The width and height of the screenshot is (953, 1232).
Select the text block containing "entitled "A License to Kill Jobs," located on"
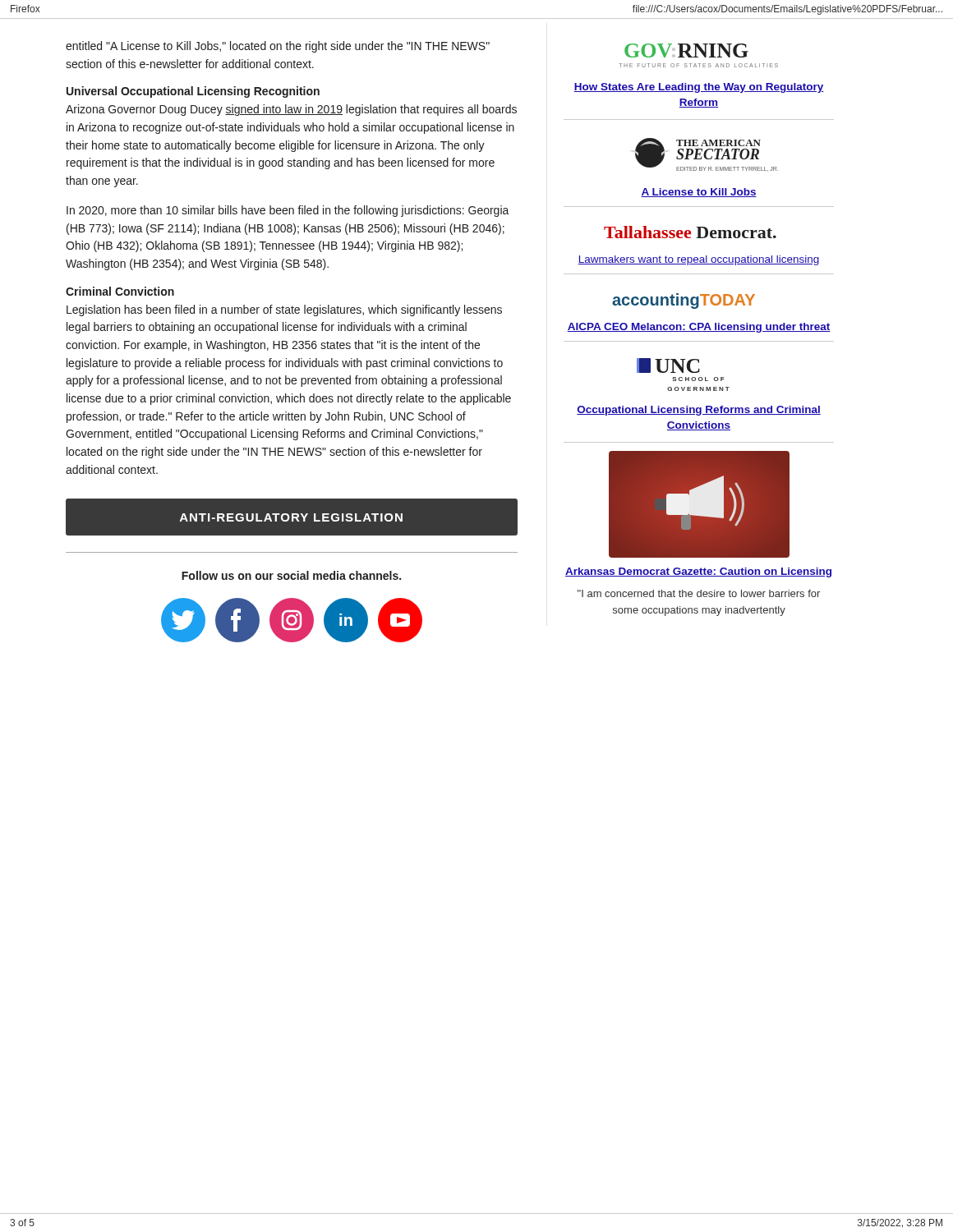click(x=278, y=55)
